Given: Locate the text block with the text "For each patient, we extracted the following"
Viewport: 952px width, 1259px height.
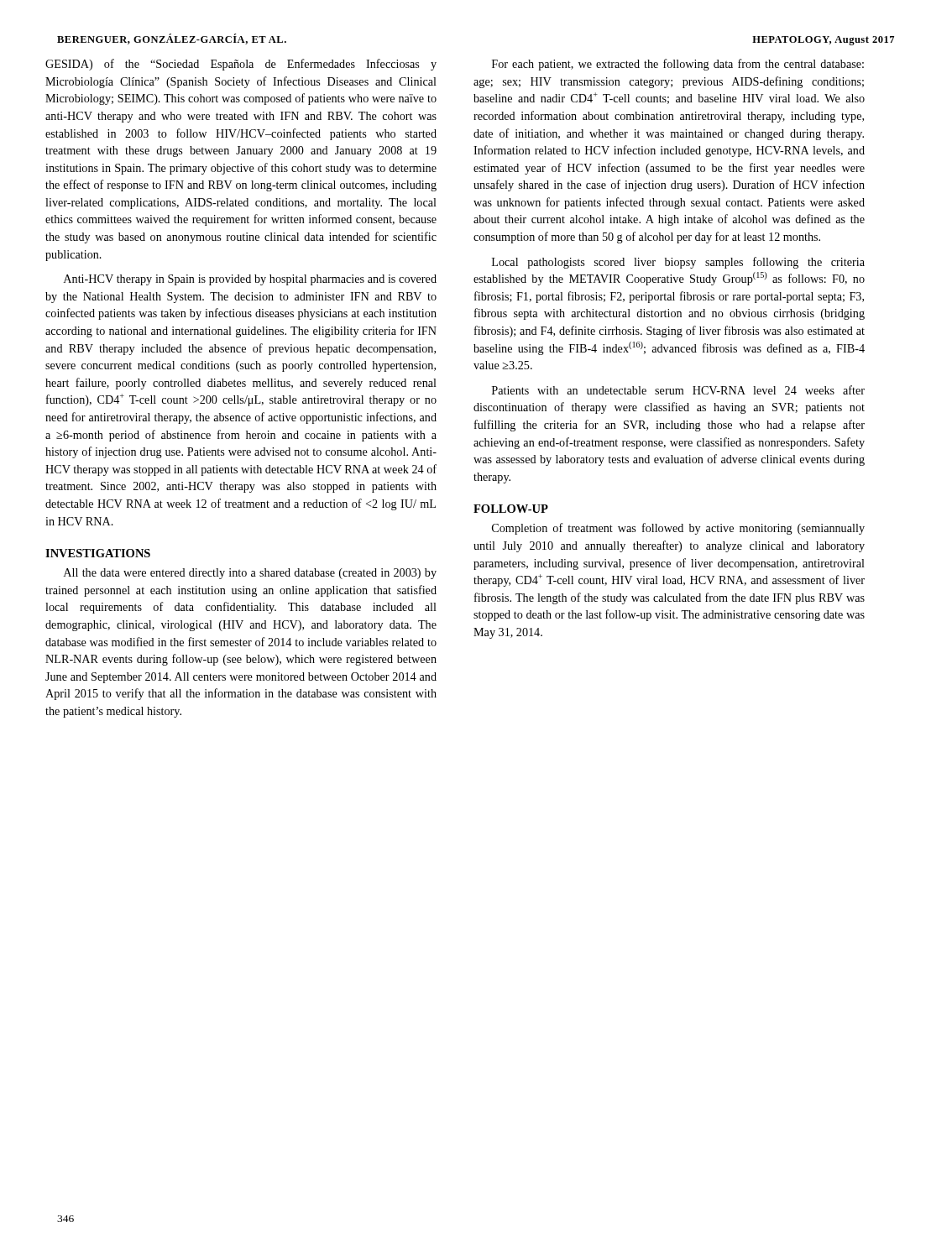Looking at the screenshot, I should click(x=669, y=151).
